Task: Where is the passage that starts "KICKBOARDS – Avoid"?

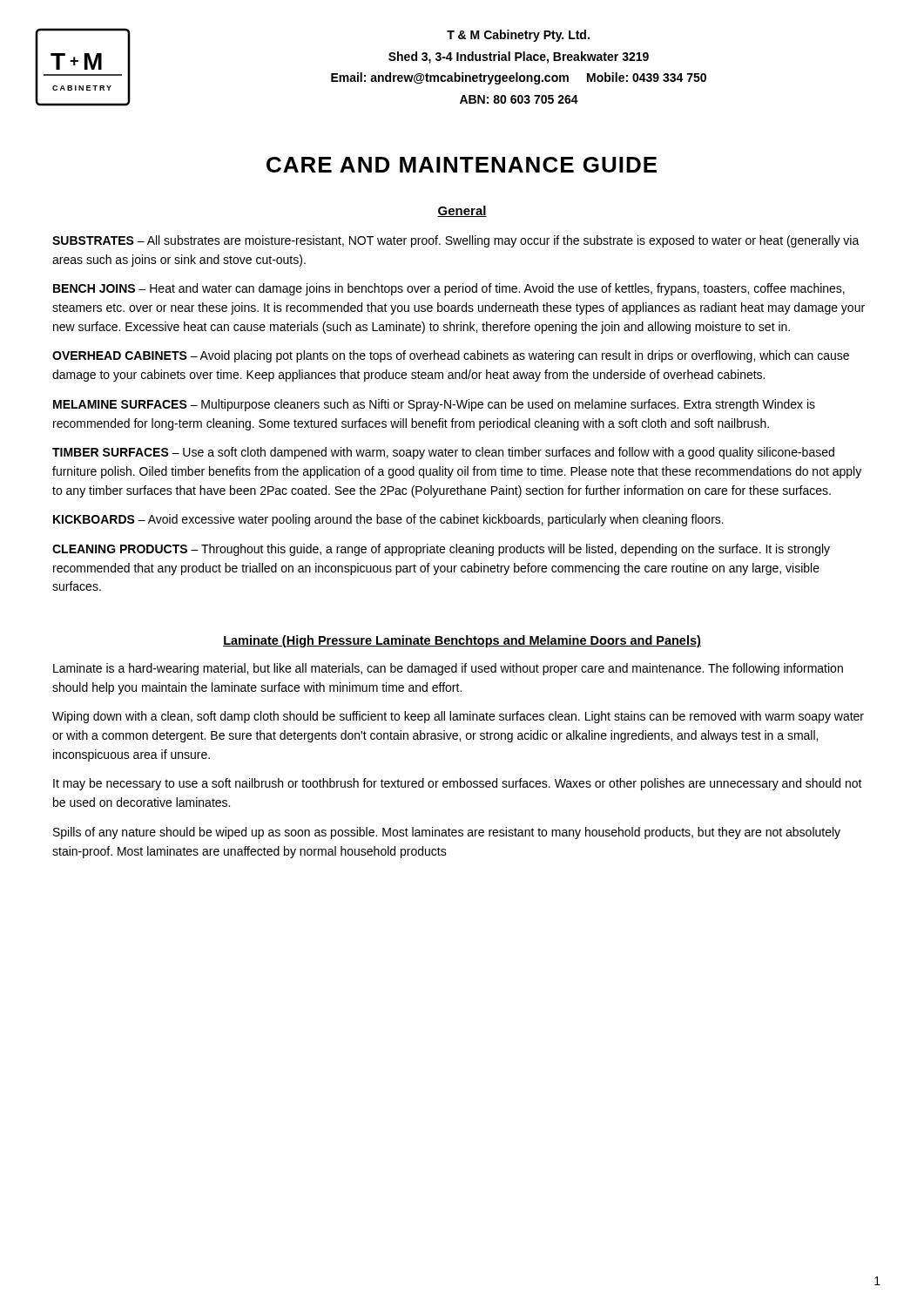Action: tap(388, 520)
